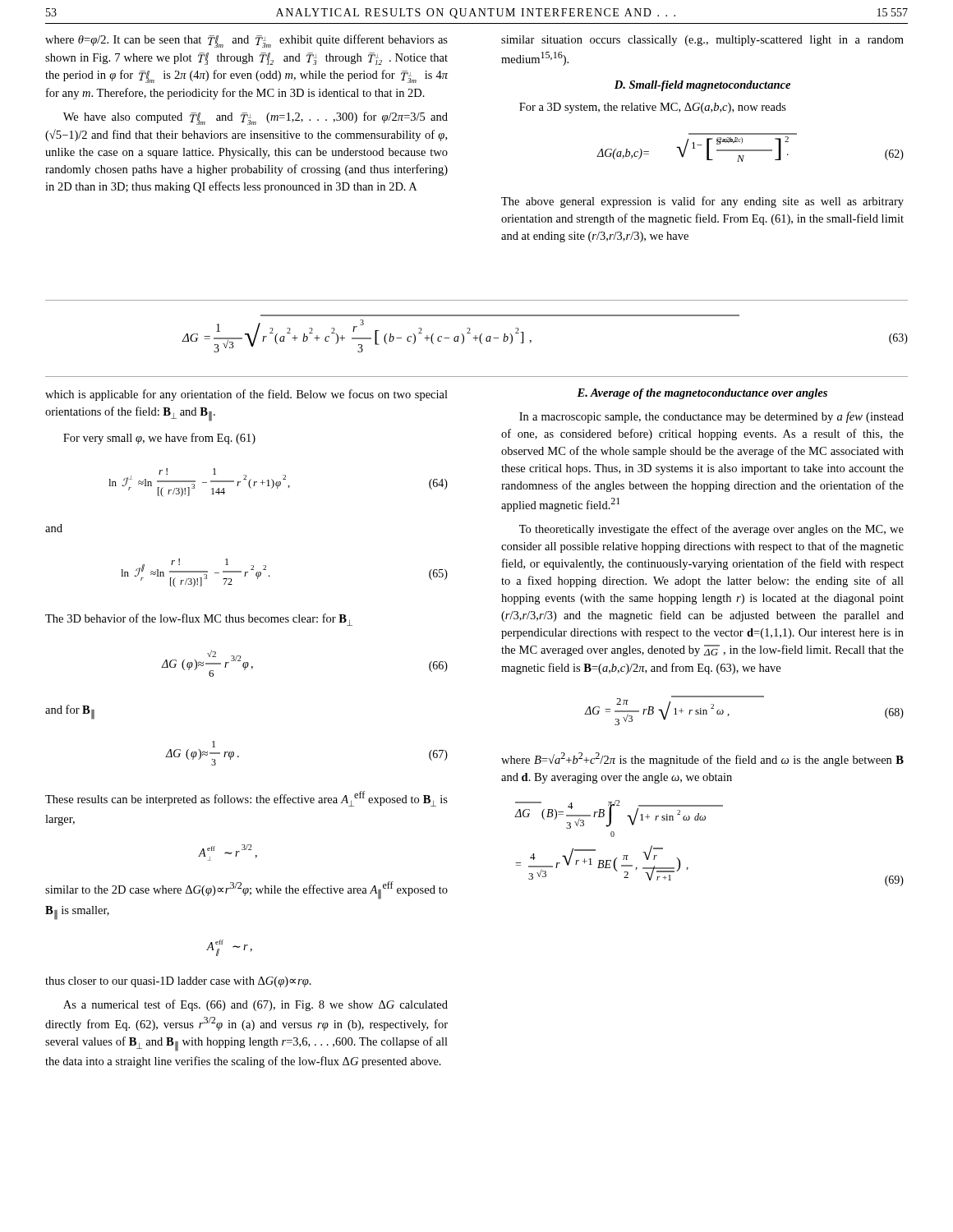The image size is (953, 1232).
Task: Locate the text block that reads "thus closer to our quasi-1D ladder"
Action: 178,981
